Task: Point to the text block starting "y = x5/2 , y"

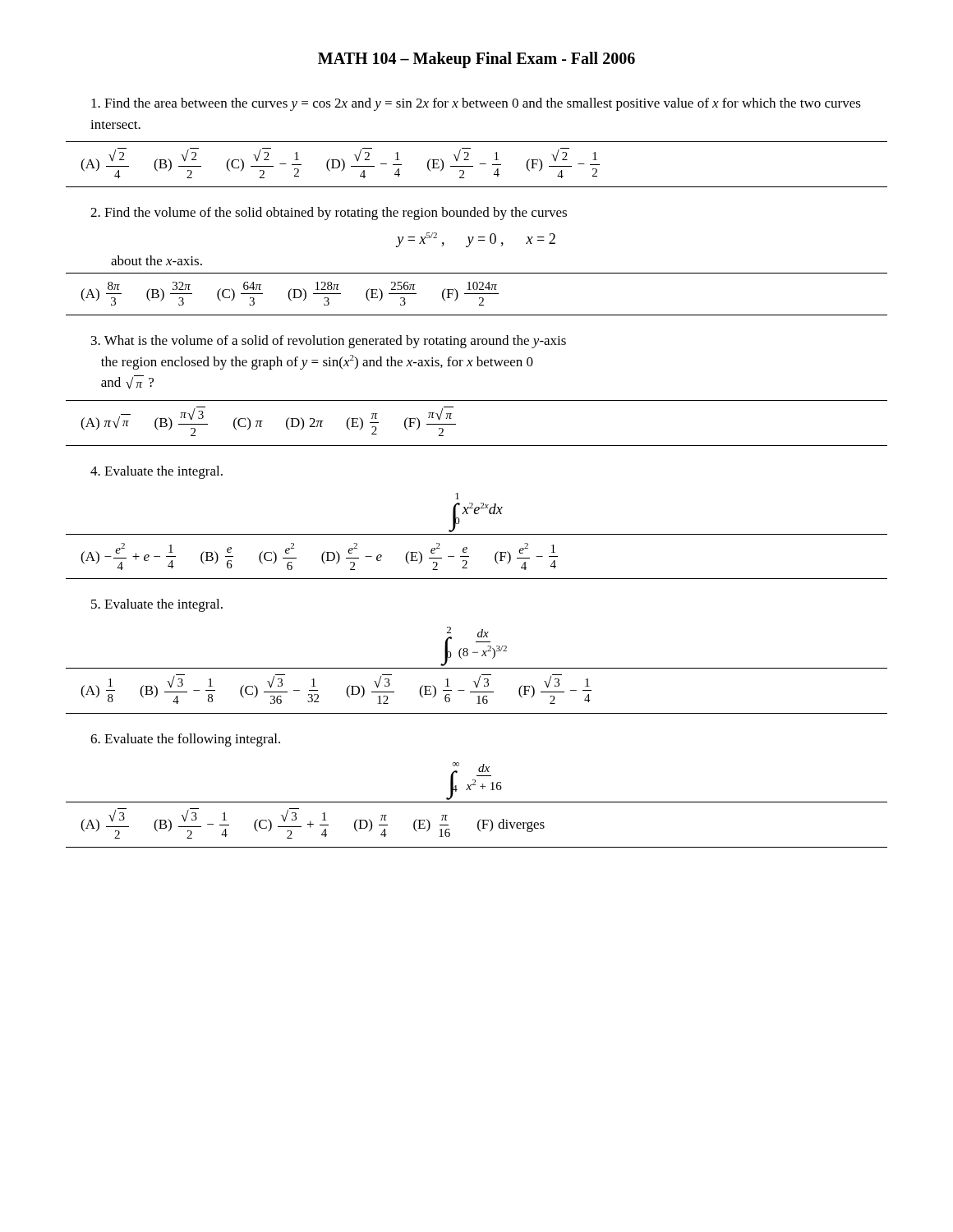Action: tap(476, 238)
